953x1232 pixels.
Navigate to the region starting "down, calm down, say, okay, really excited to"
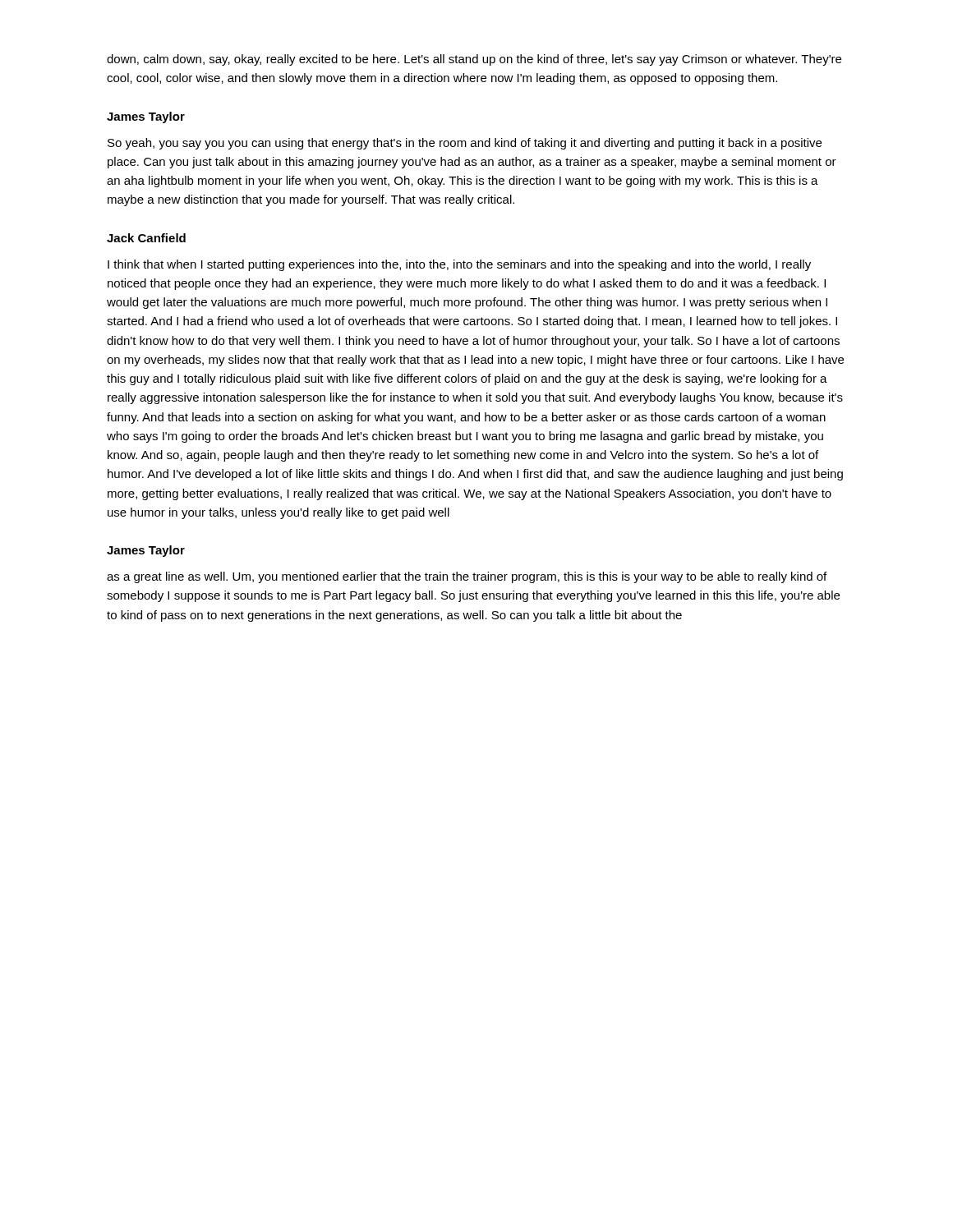click(474, 68)
